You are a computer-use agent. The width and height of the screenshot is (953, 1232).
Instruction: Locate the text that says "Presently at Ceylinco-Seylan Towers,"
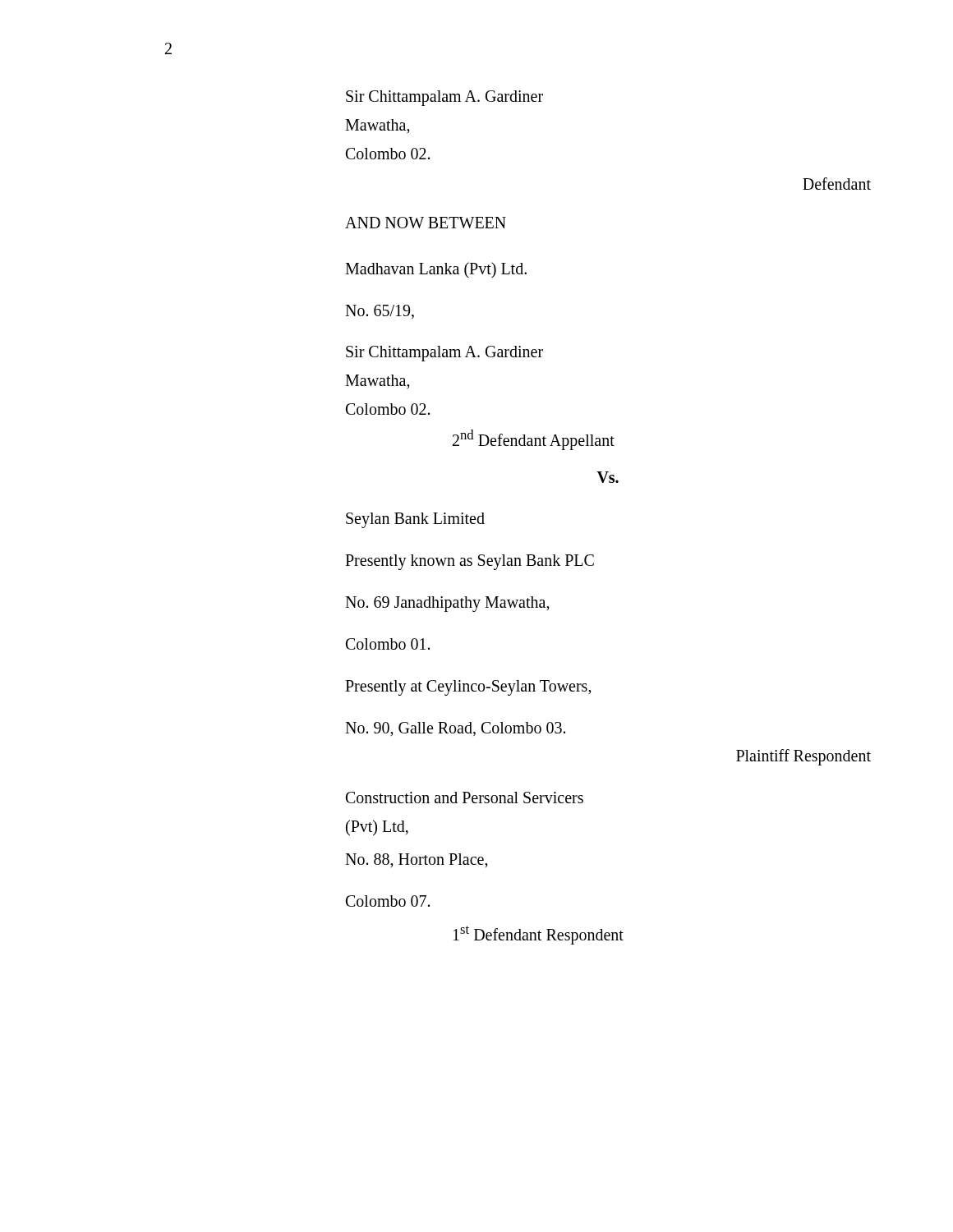point(468,686)
